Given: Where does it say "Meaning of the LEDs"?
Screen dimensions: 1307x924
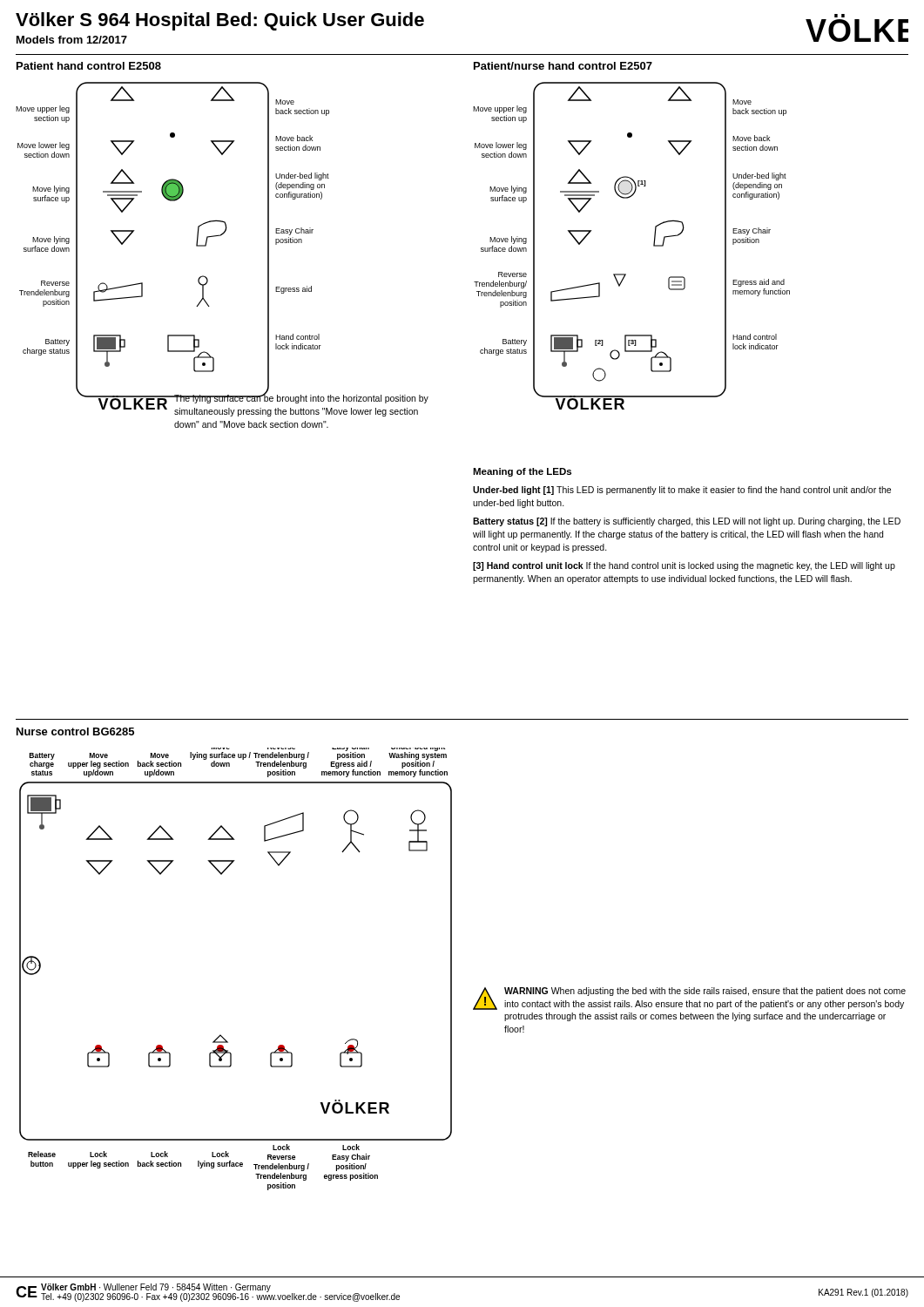Looking at the screenshot, I should click(522, 471).
